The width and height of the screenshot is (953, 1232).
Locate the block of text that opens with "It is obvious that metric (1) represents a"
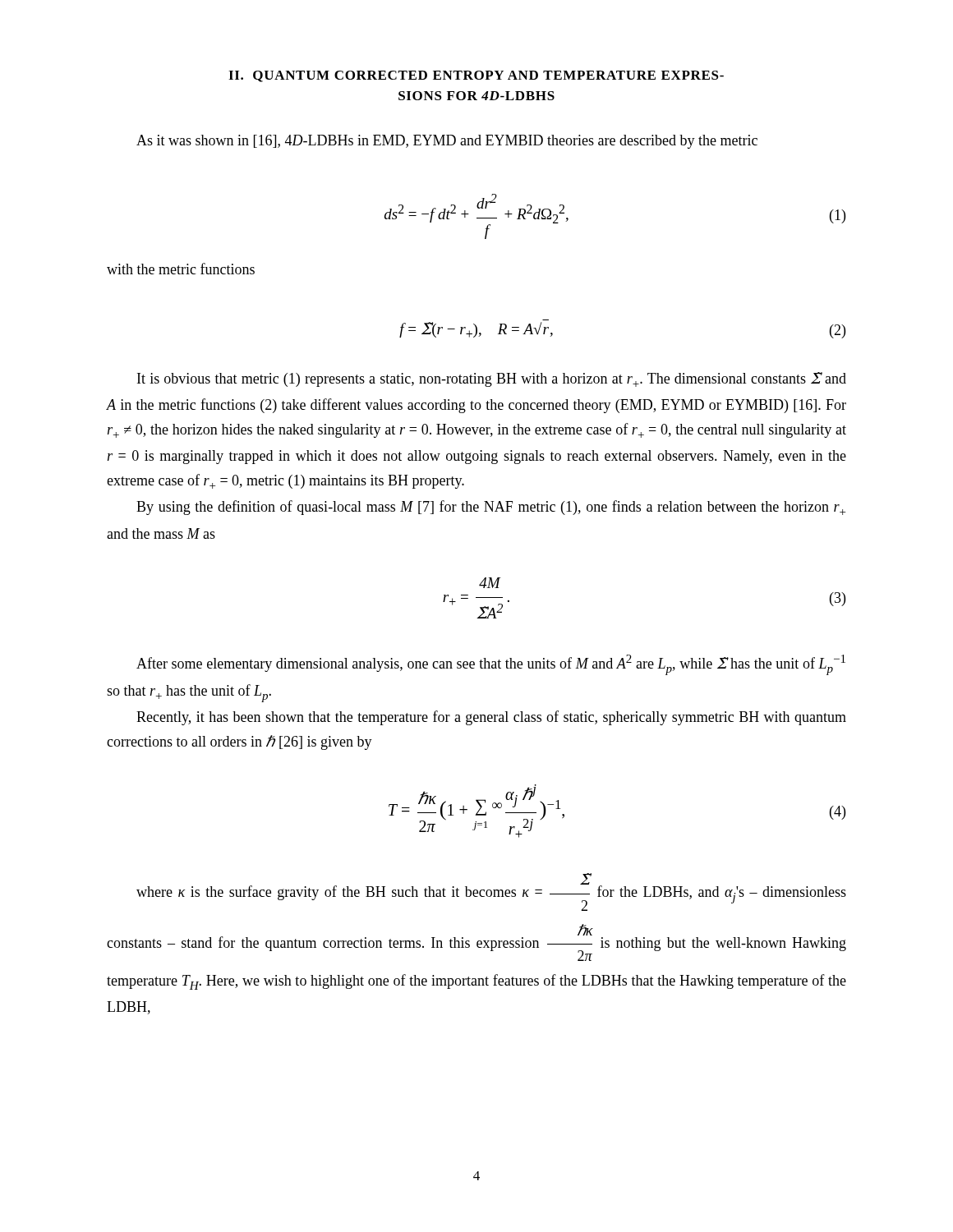476,431
